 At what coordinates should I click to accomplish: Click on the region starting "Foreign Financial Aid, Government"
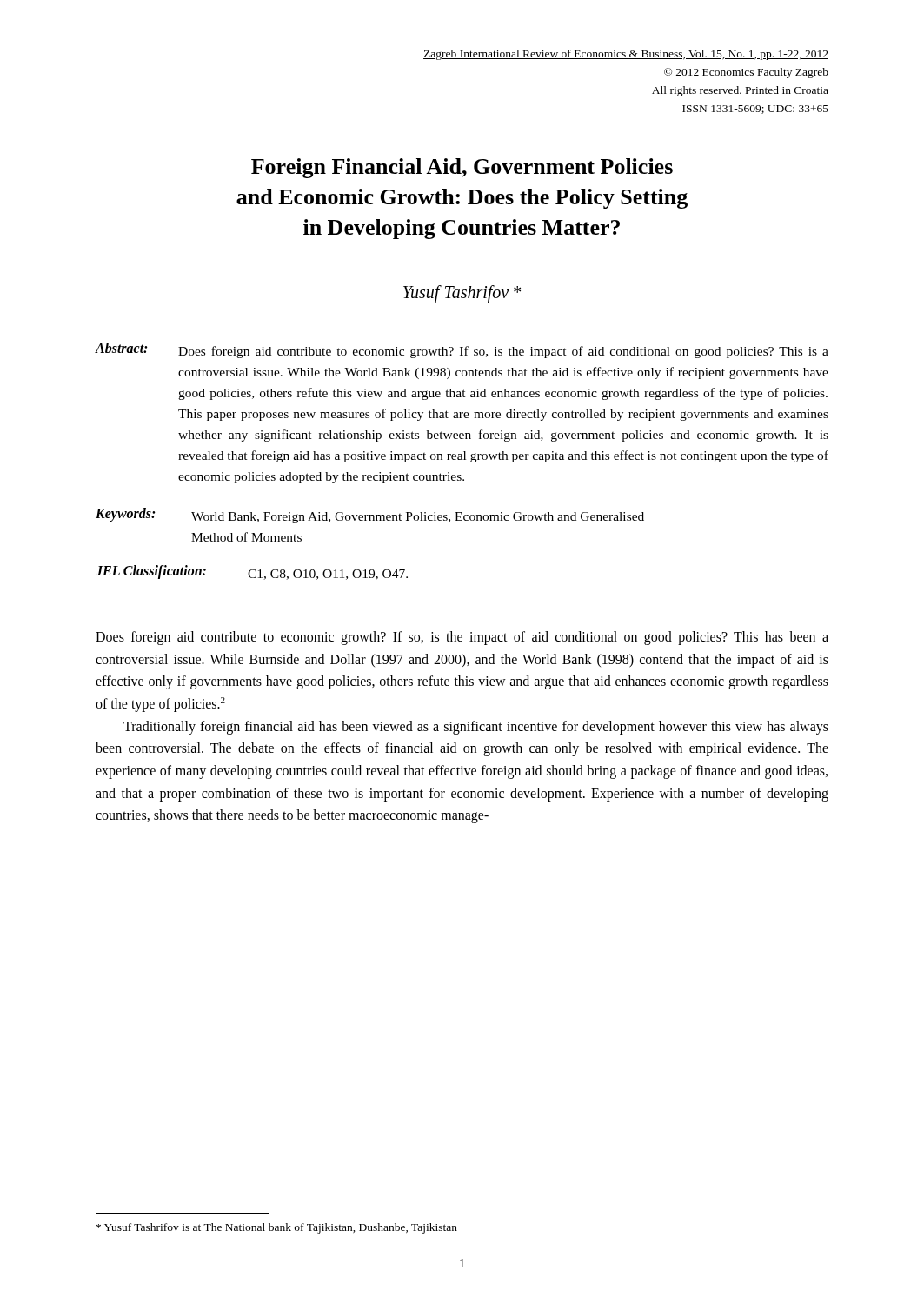pos(462,197)
